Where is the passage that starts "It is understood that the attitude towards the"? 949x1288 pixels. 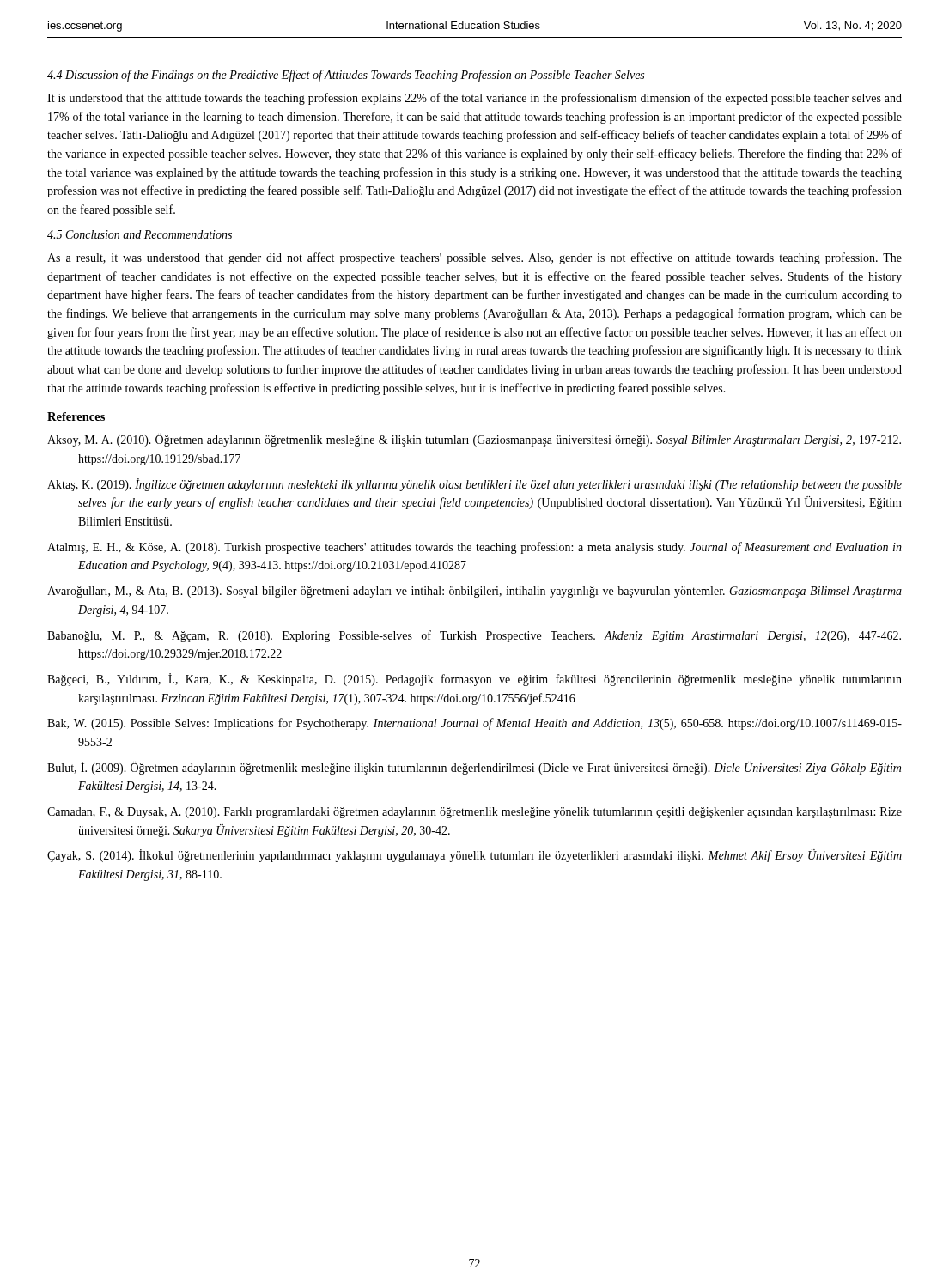[x=474, y=154]
